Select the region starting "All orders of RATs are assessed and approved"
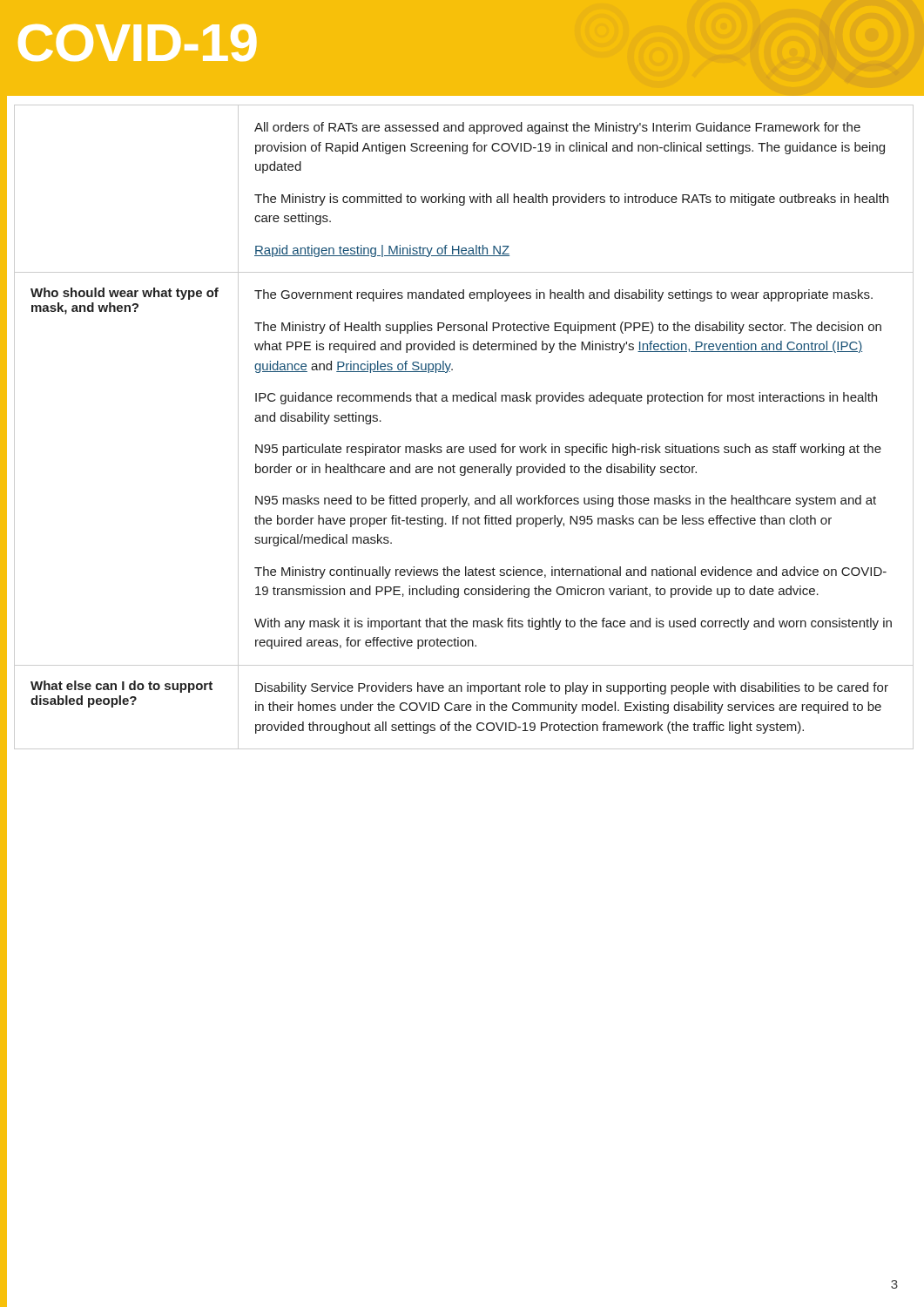The height and width of the screenshot is (1307, 924). pos(576,189)
